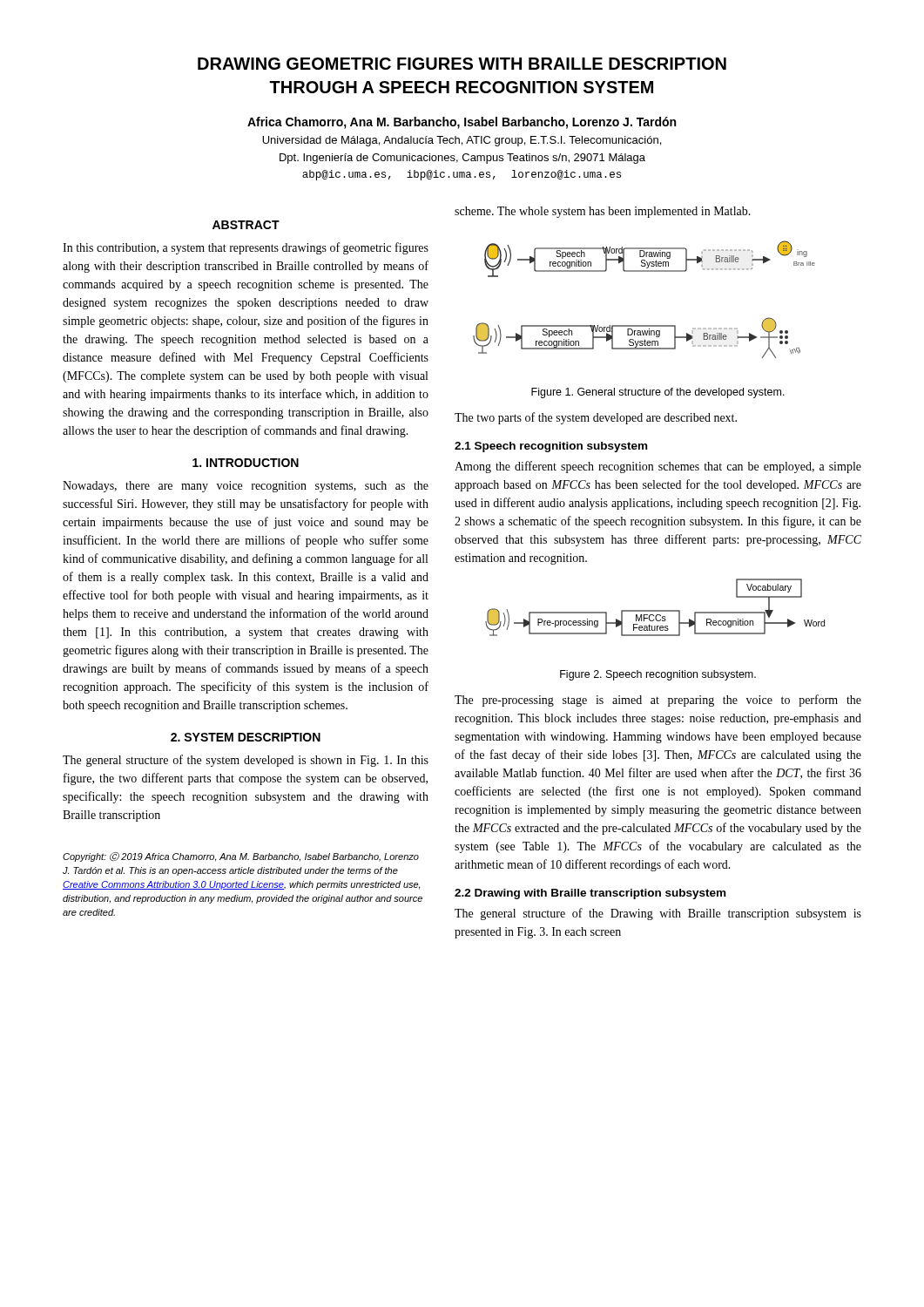The image size is (924, 1307).
Task: Select the text block that reads "In this contribution, a system"
Action: 246,340
